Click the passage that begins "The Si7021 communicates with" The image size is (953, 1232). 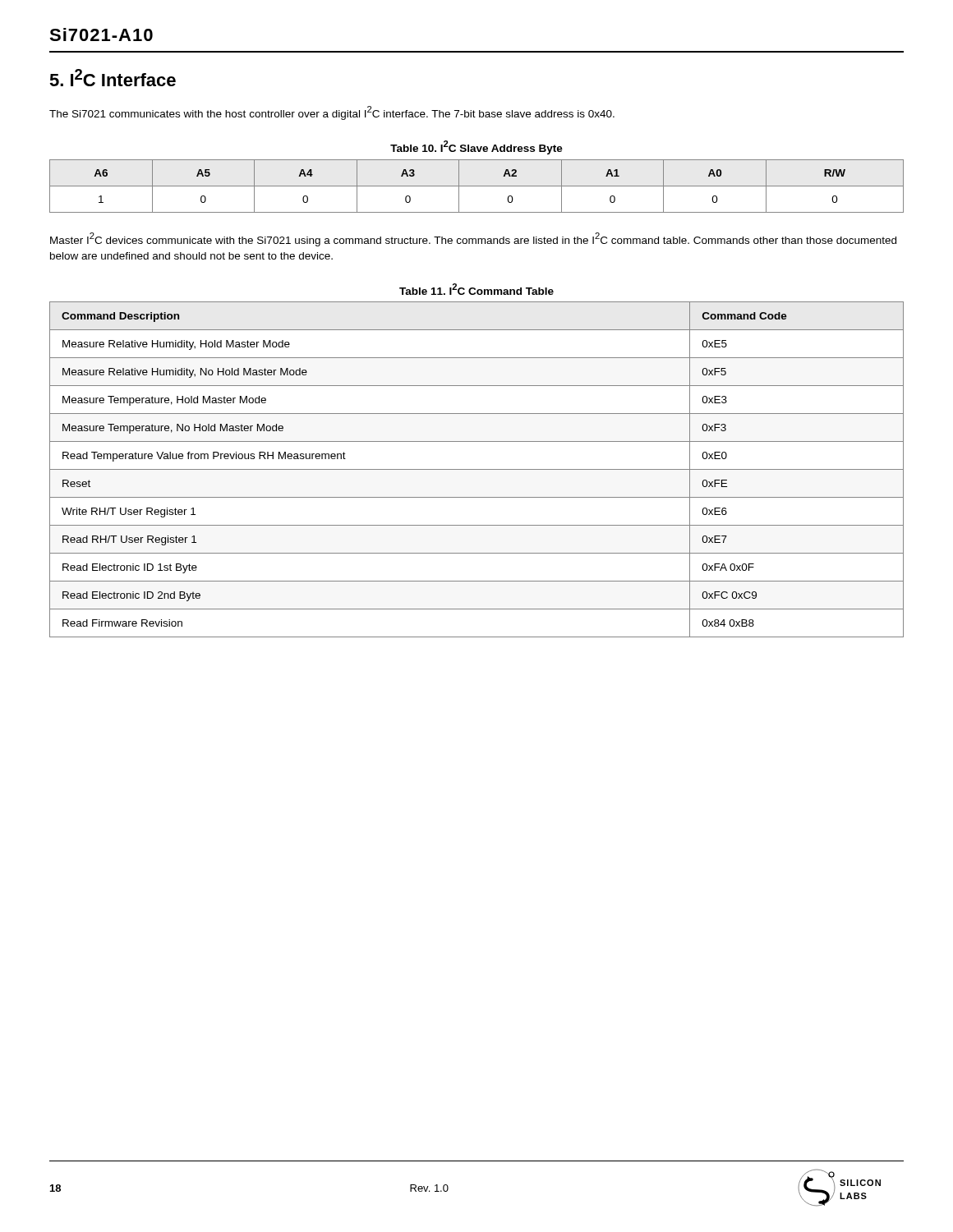coord(332,112)
